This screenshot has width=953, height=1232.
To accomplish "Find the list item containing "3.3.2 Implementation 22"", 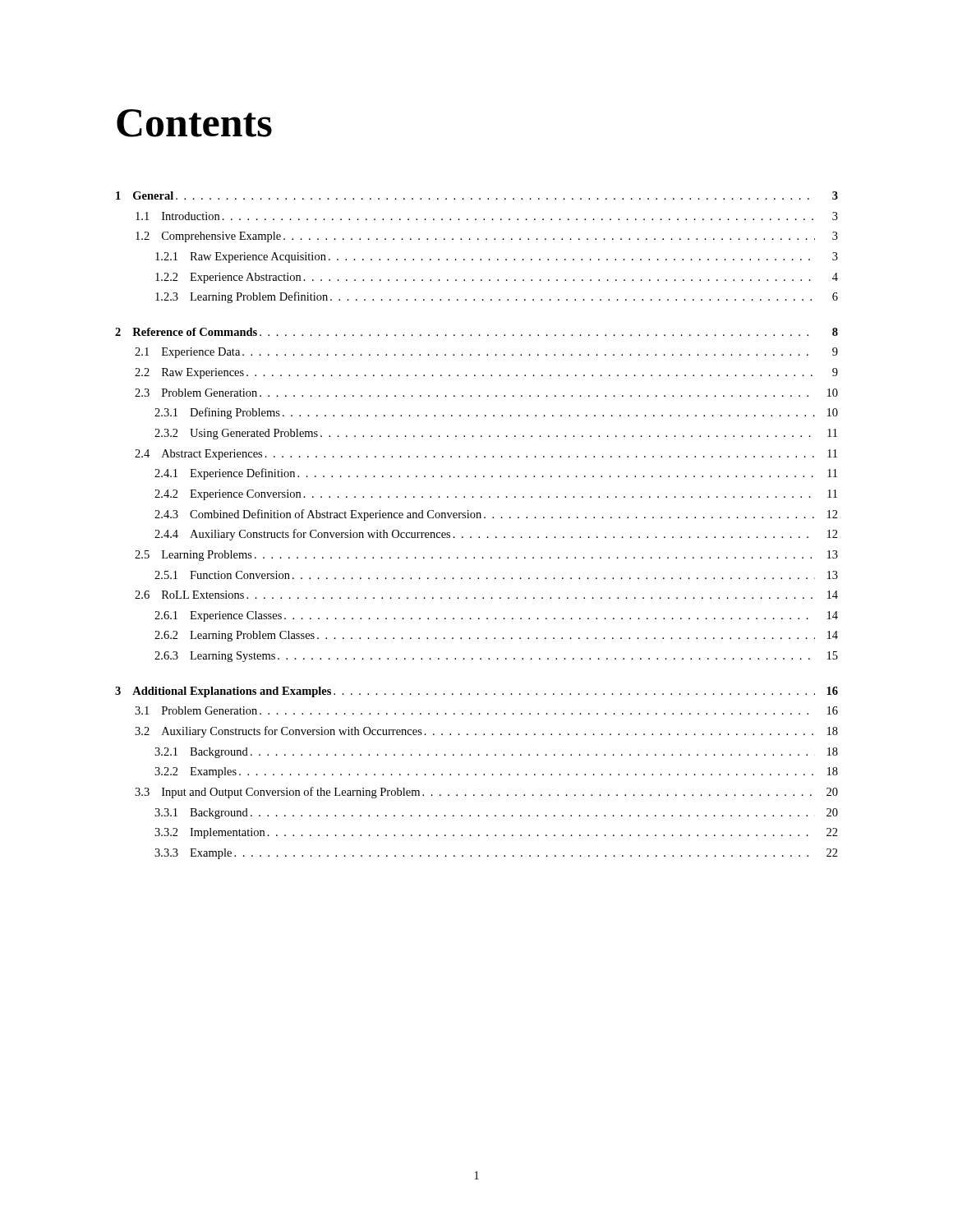I will click(x=476, y=832).
